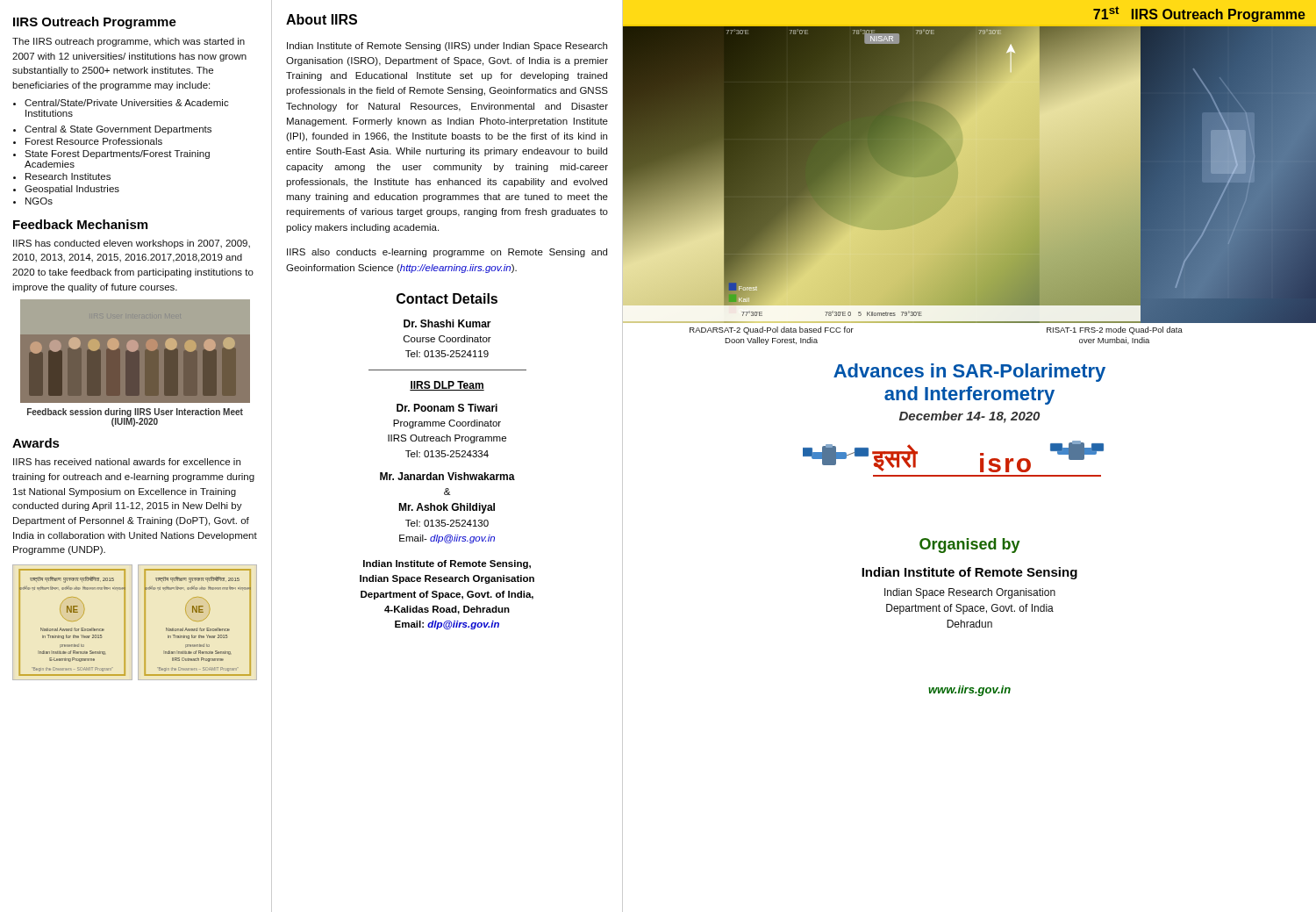
Task: Find the text with the text "December 14- 18, 2020"
Action: [969, 415]
